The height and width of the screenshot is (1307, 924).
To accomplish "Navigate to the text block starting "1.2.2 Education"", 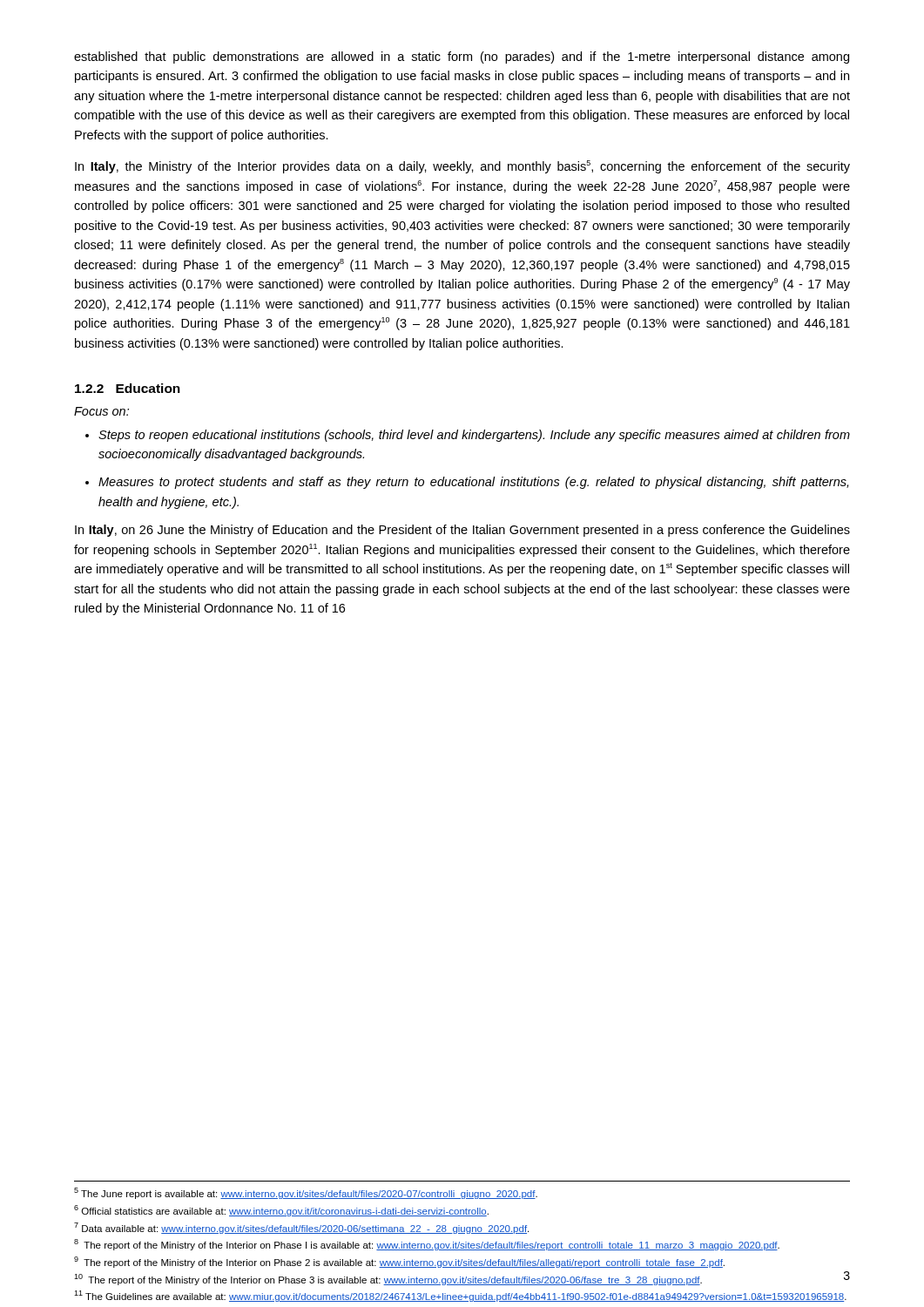I will pyautogui.click(x=128, y=388).
